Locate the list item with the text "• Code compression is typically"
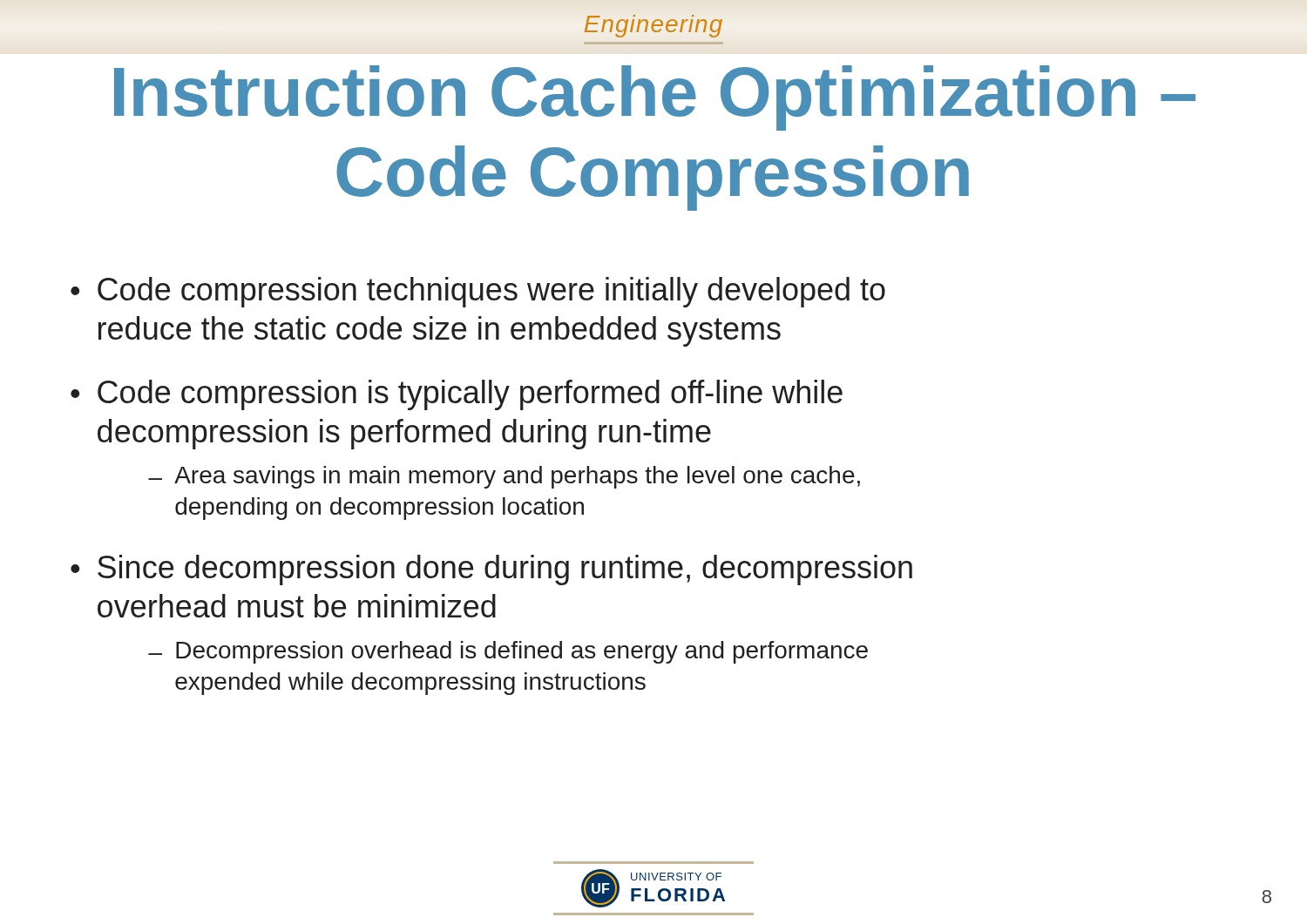Viewport: 1307px width, 924px height. [466, 448]
